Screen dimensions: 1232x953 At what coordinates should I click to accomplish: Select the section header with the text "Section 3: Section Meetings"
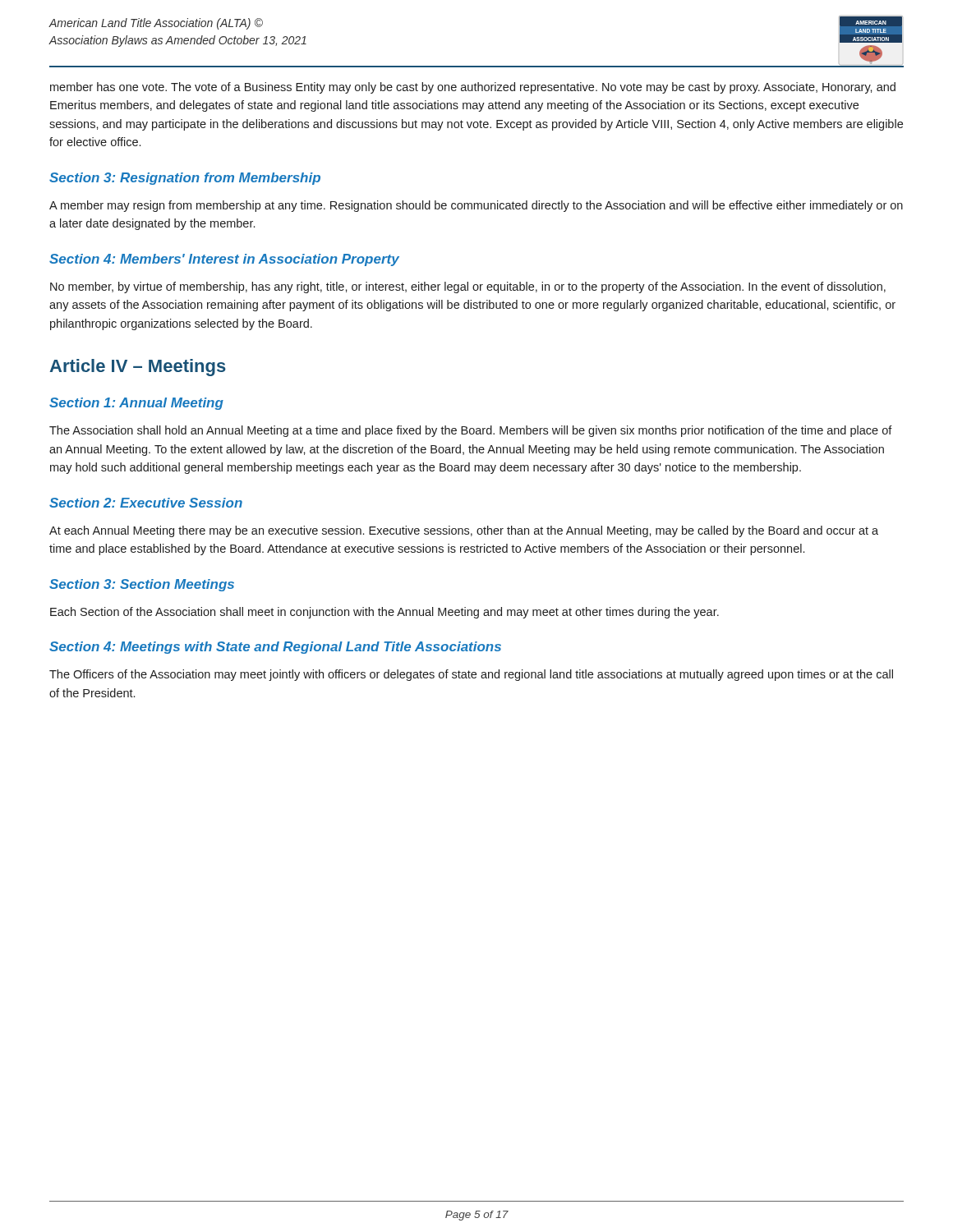pyautogui.click(x=142, y=584)
